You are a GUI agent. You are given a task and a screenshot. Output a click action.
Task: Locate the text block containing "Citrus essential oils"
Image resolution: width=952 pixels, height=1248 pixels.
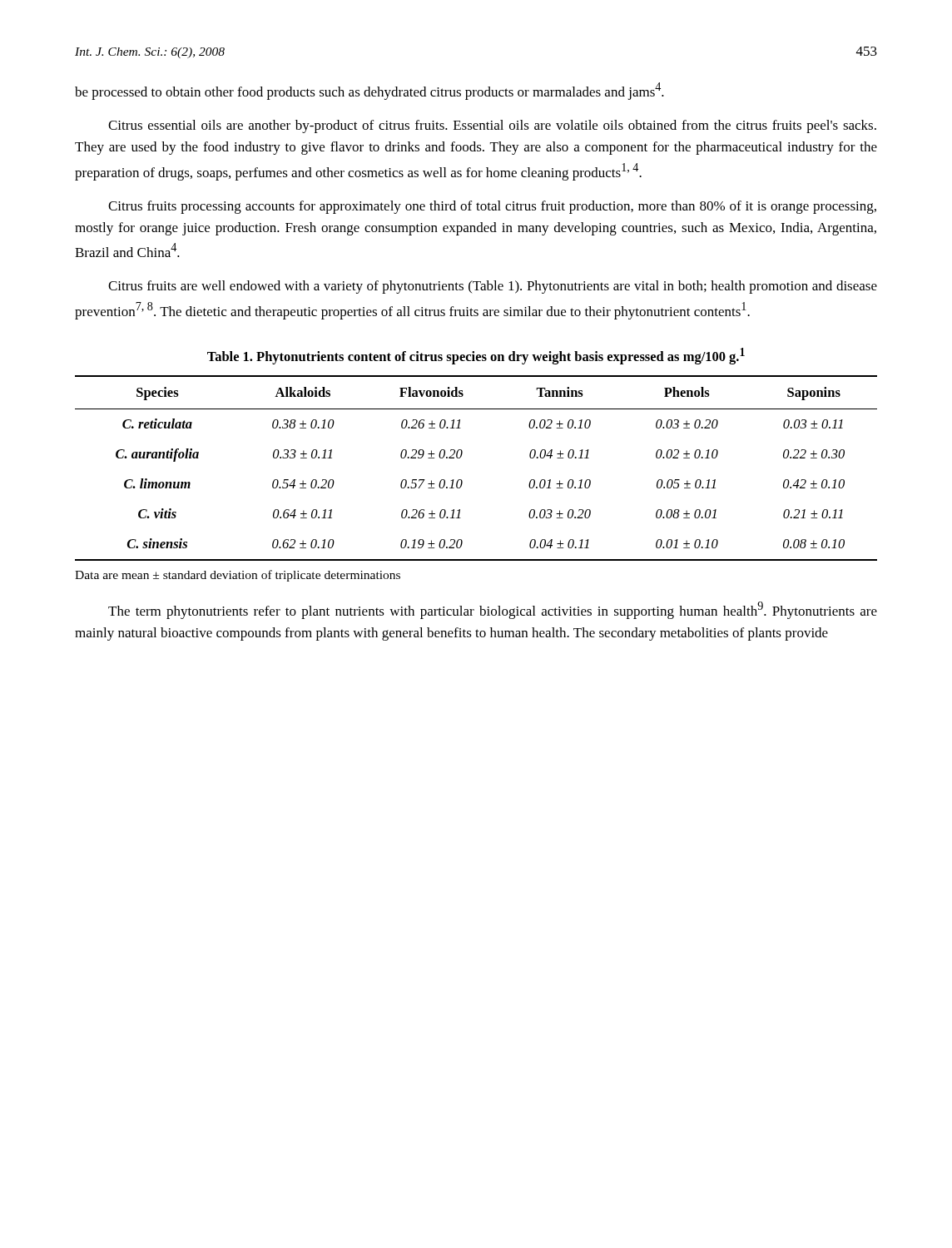tap(476, 149)
